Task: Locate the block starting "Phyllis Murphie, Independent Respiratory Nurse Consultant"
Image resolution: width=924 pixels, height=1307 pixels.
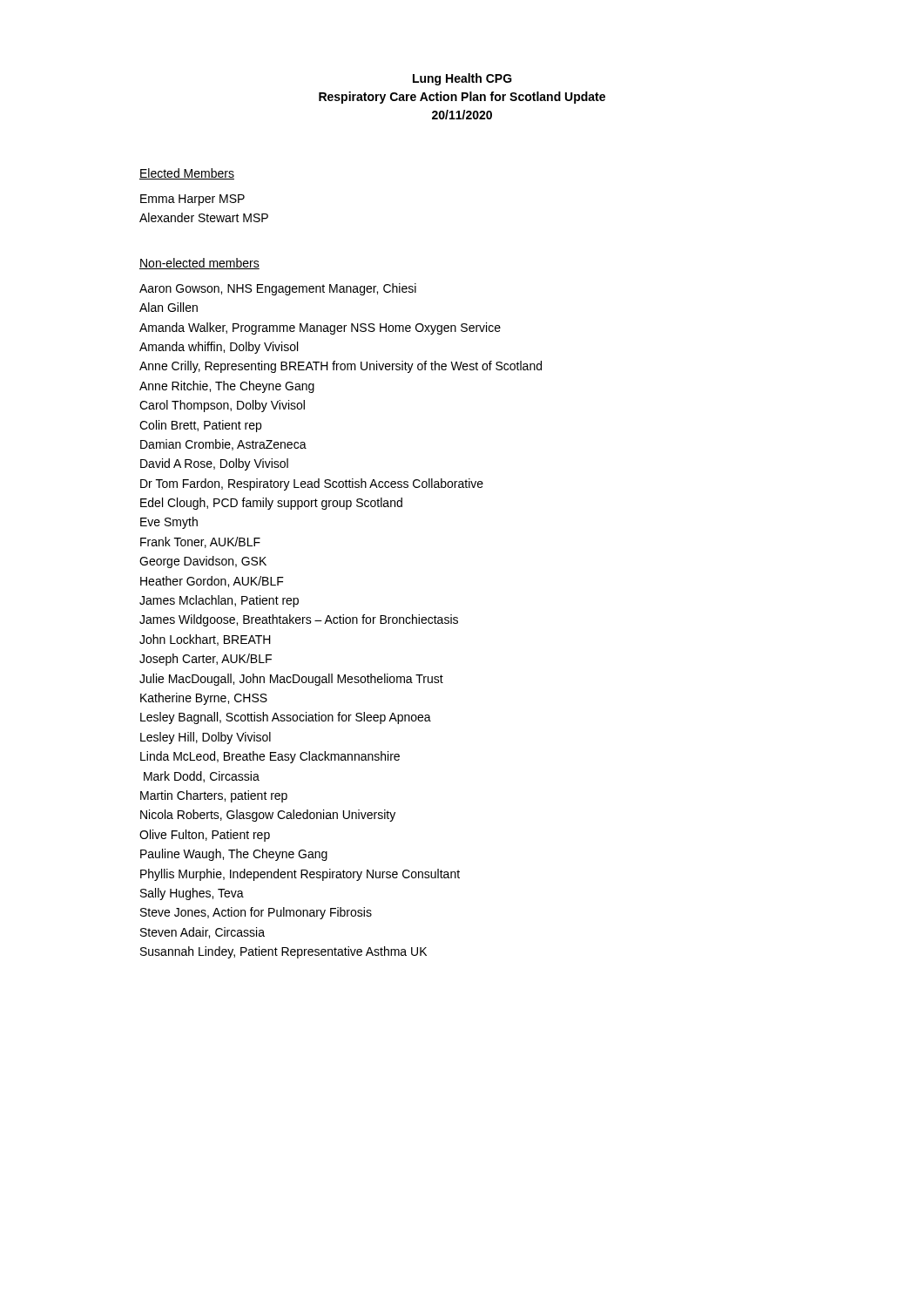Action: click(300, 874)
